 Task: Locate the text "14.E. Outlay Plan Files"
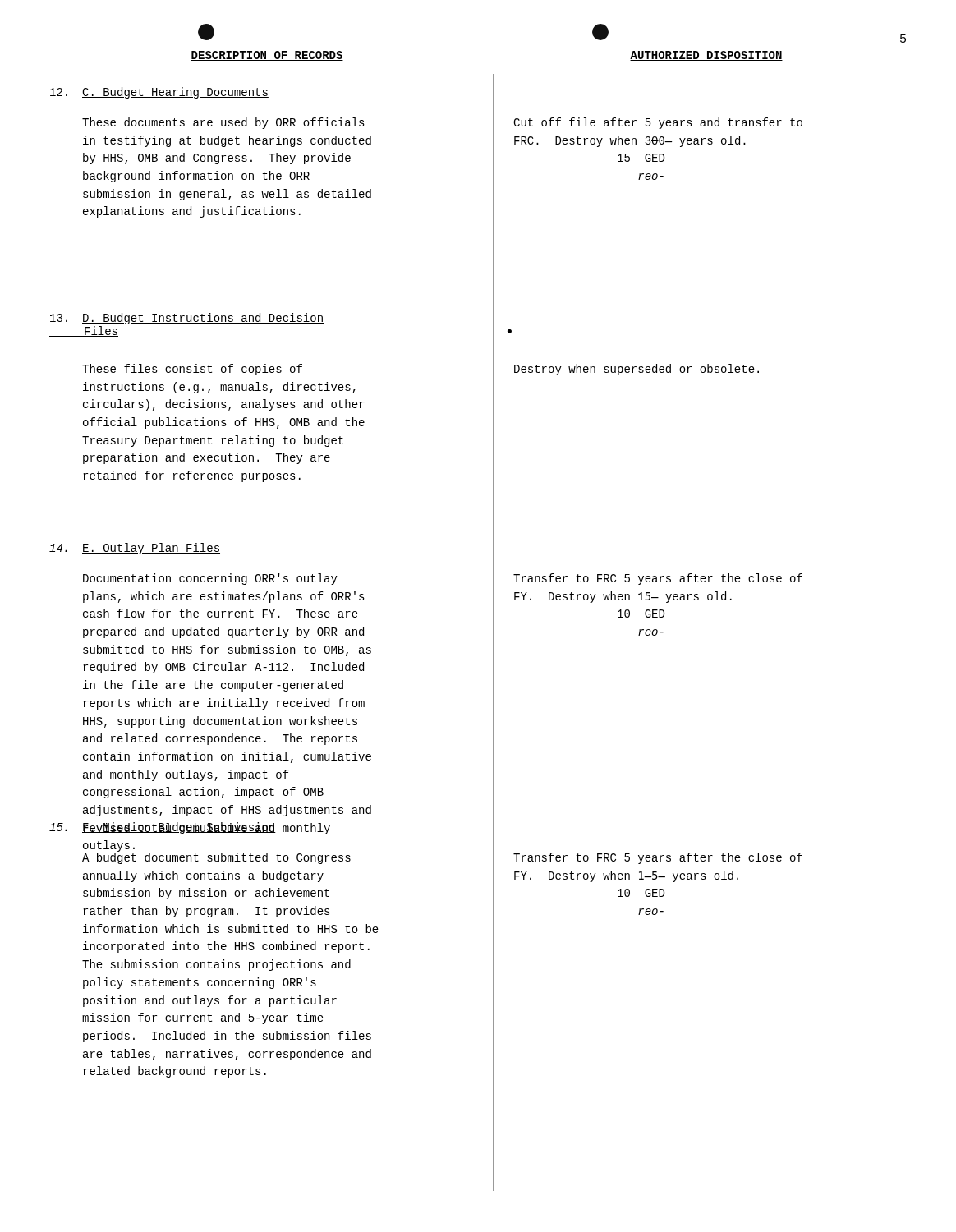tap(135, 549)
